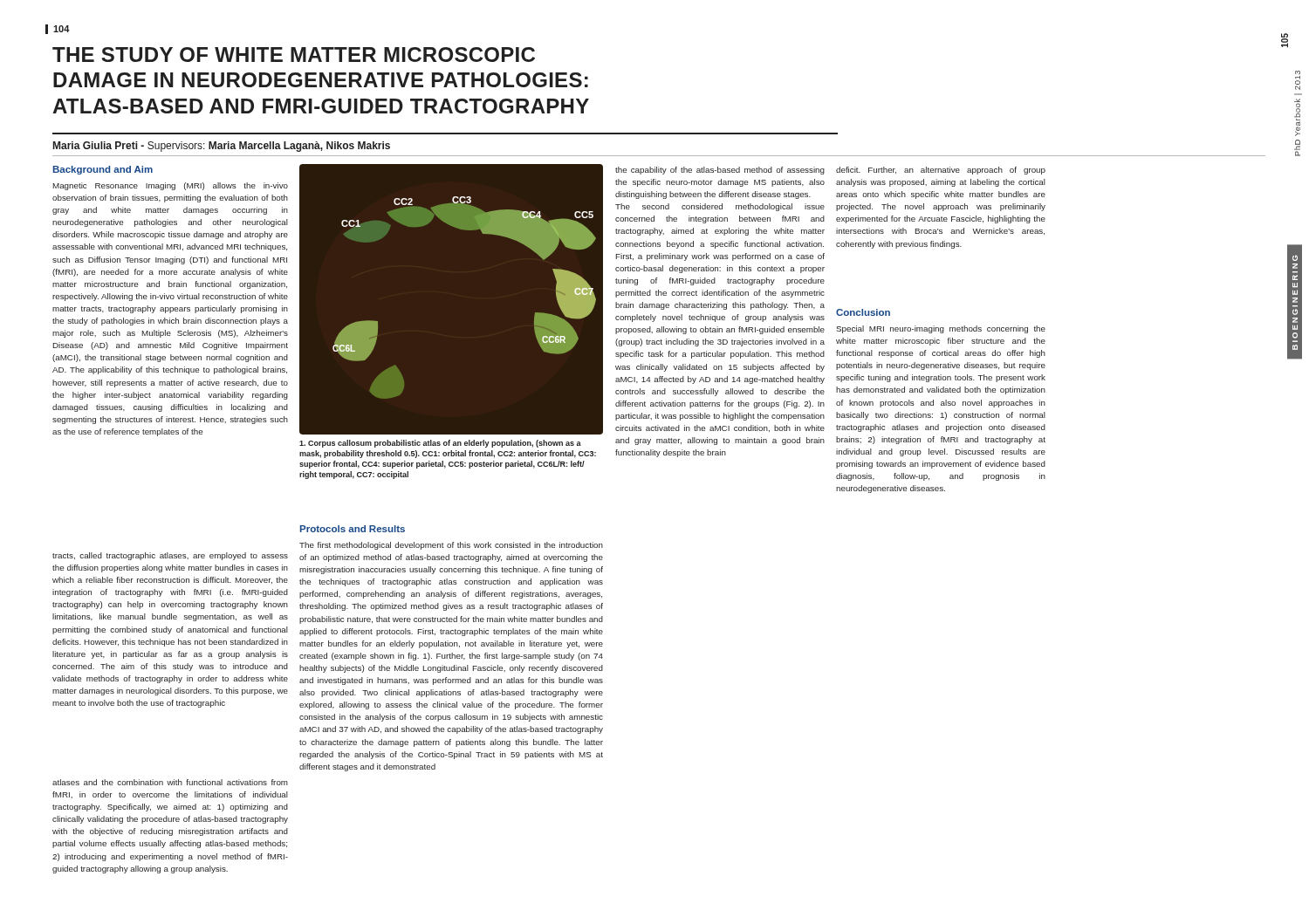Point to the text block starting "THE STUDY OF WHITE MATTER MICROSCOPICDAMAGE IN NEURODEGENERATIVE"
The width and height of the screenshot is (1309, 924).
(x=321, y=80)
